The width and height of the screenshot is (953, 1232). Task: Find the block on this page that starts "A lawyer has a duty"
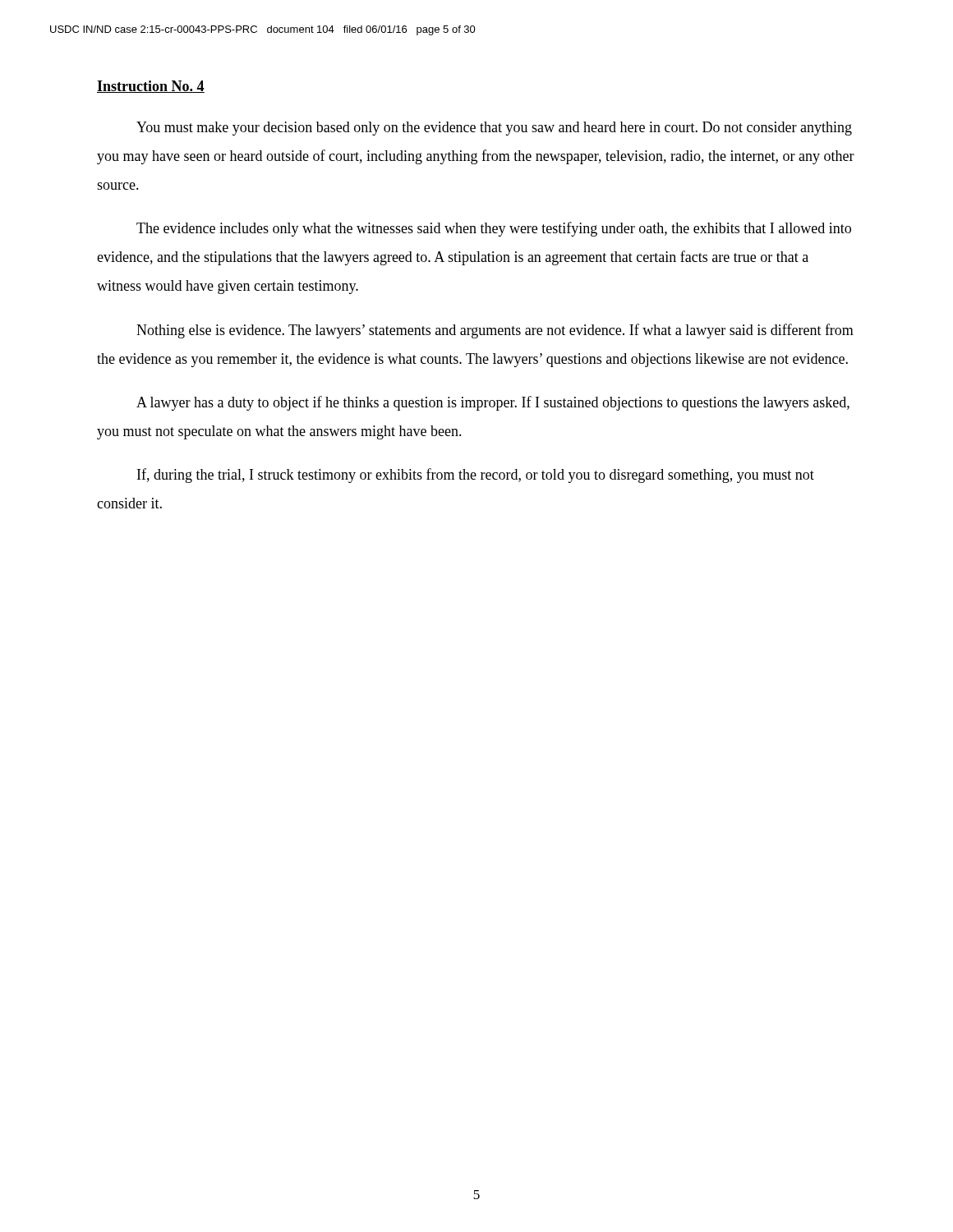pyautogui.click(x=474, y=417)
